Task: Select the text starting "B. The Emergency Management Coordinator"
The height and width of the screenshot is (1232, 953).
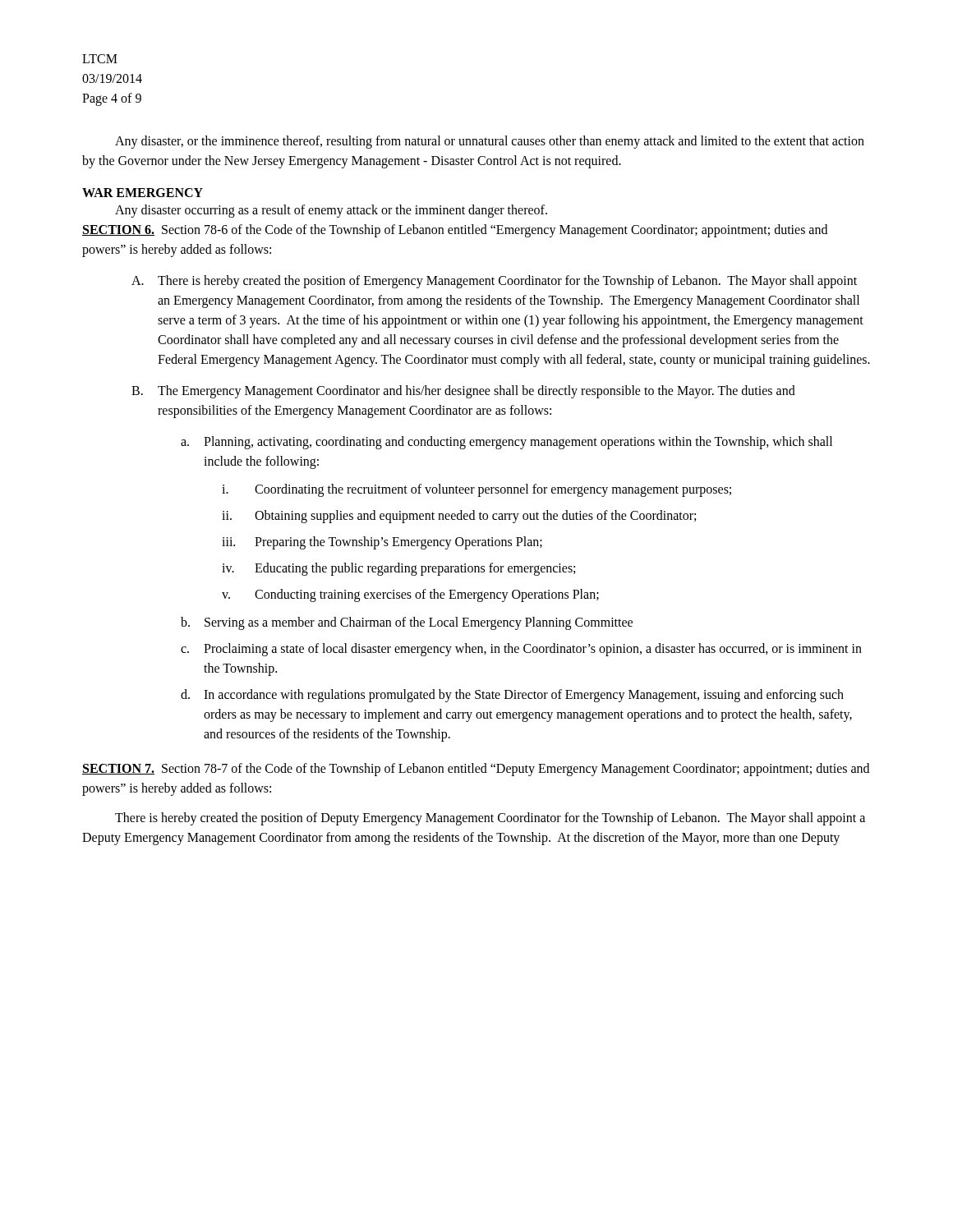Action: pos(501,401)
